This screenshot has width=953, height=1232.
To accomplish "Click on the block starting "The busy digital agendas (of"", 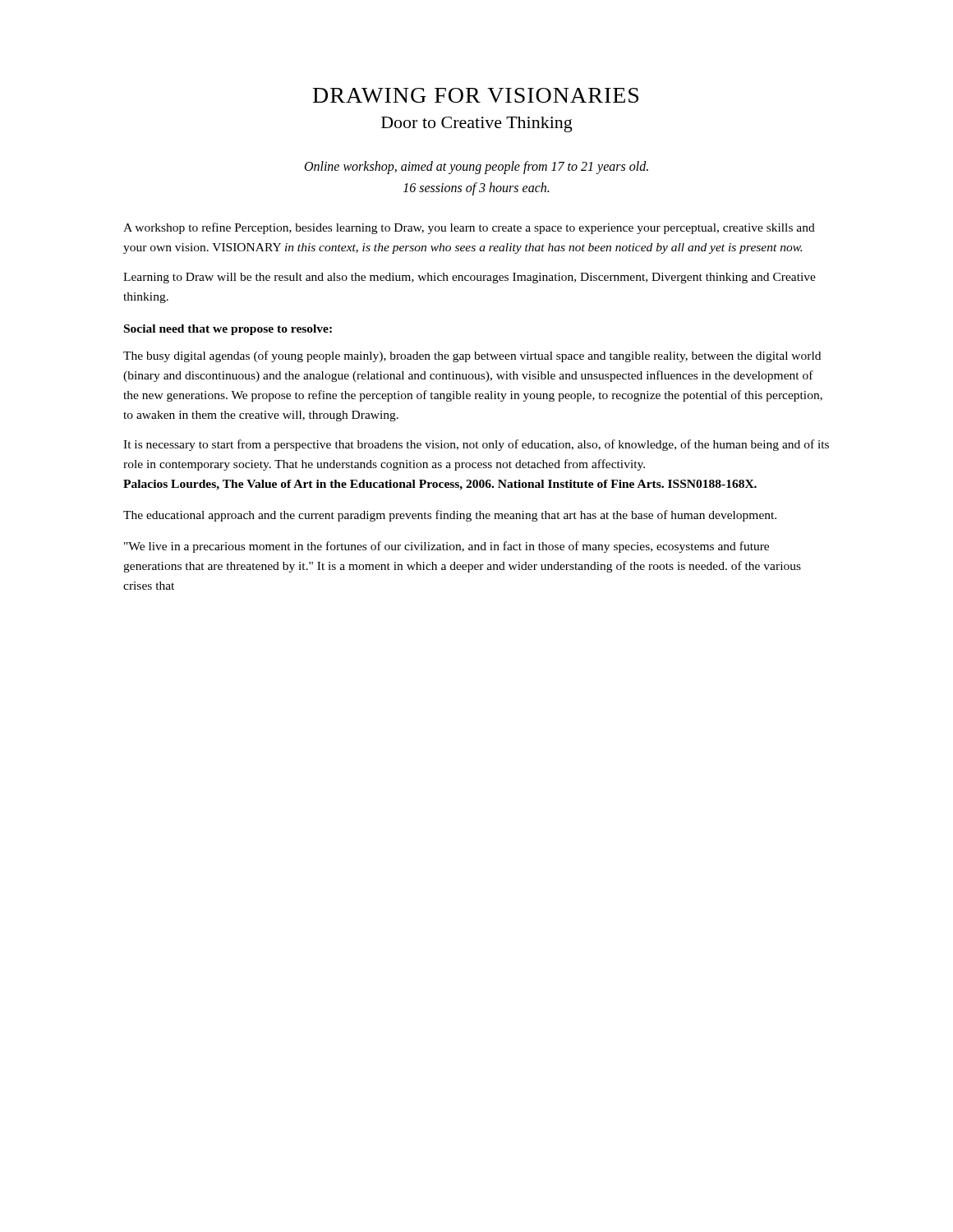I will pos(472,356).
